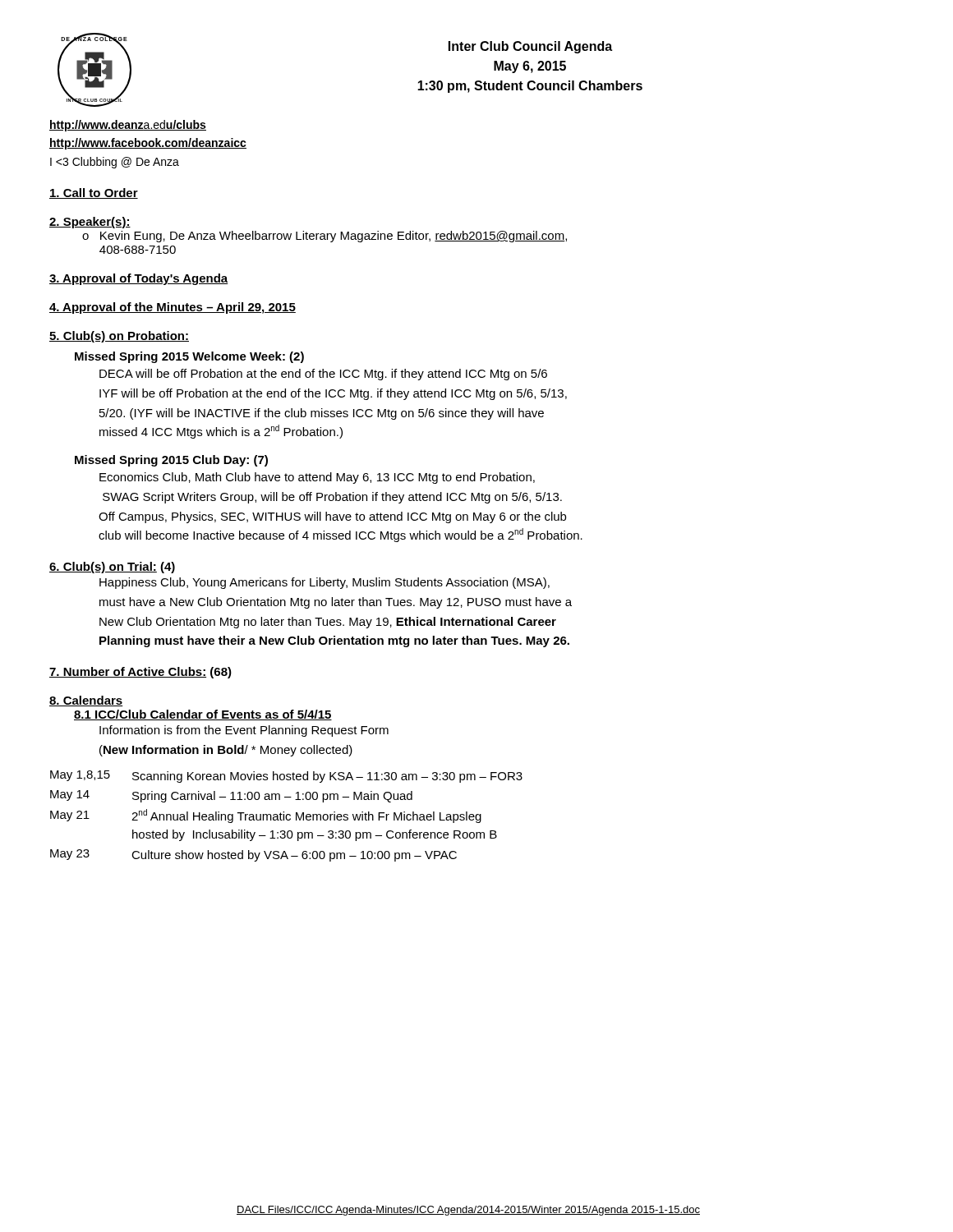953x1232 pixels.
Task: Find the list item that reads "May 23 Culture show hosted by"
Action: pos(253,855)
